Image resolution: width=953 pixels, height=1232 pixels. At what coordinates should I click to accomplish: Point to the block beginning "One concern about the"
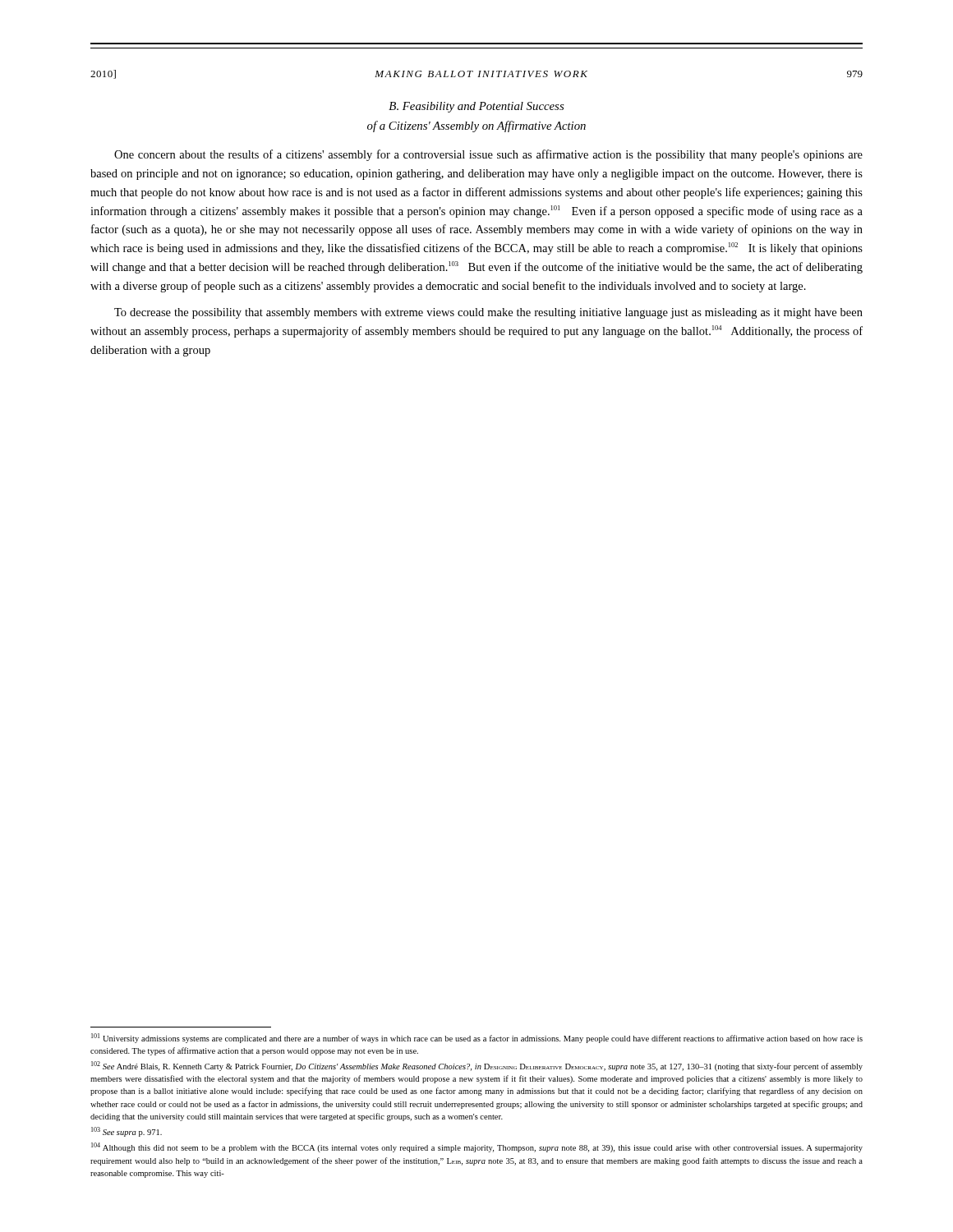(476, 220)
